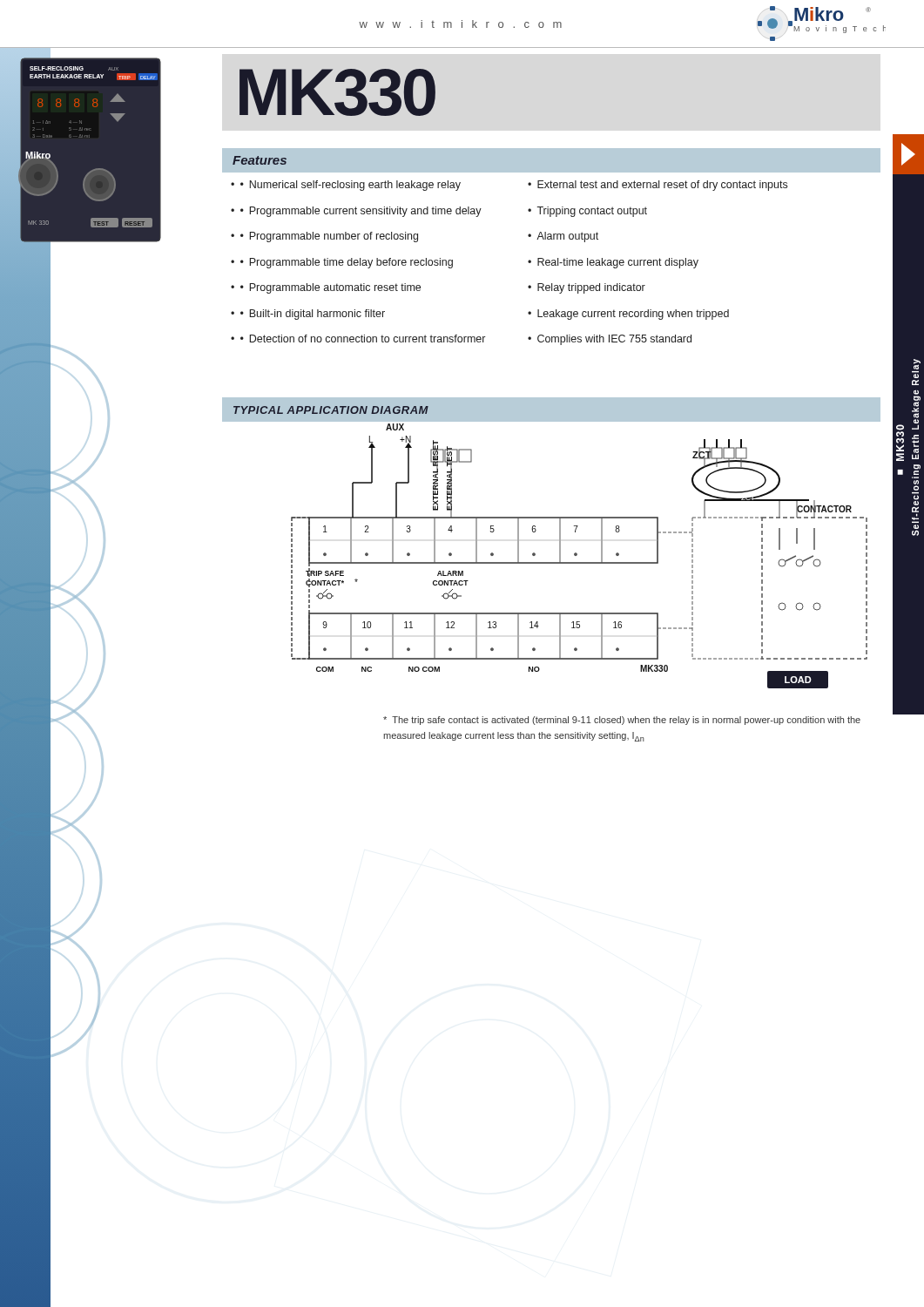Find the text starting "•Alarm output"

pyautogui.click(x=563, y=237)
